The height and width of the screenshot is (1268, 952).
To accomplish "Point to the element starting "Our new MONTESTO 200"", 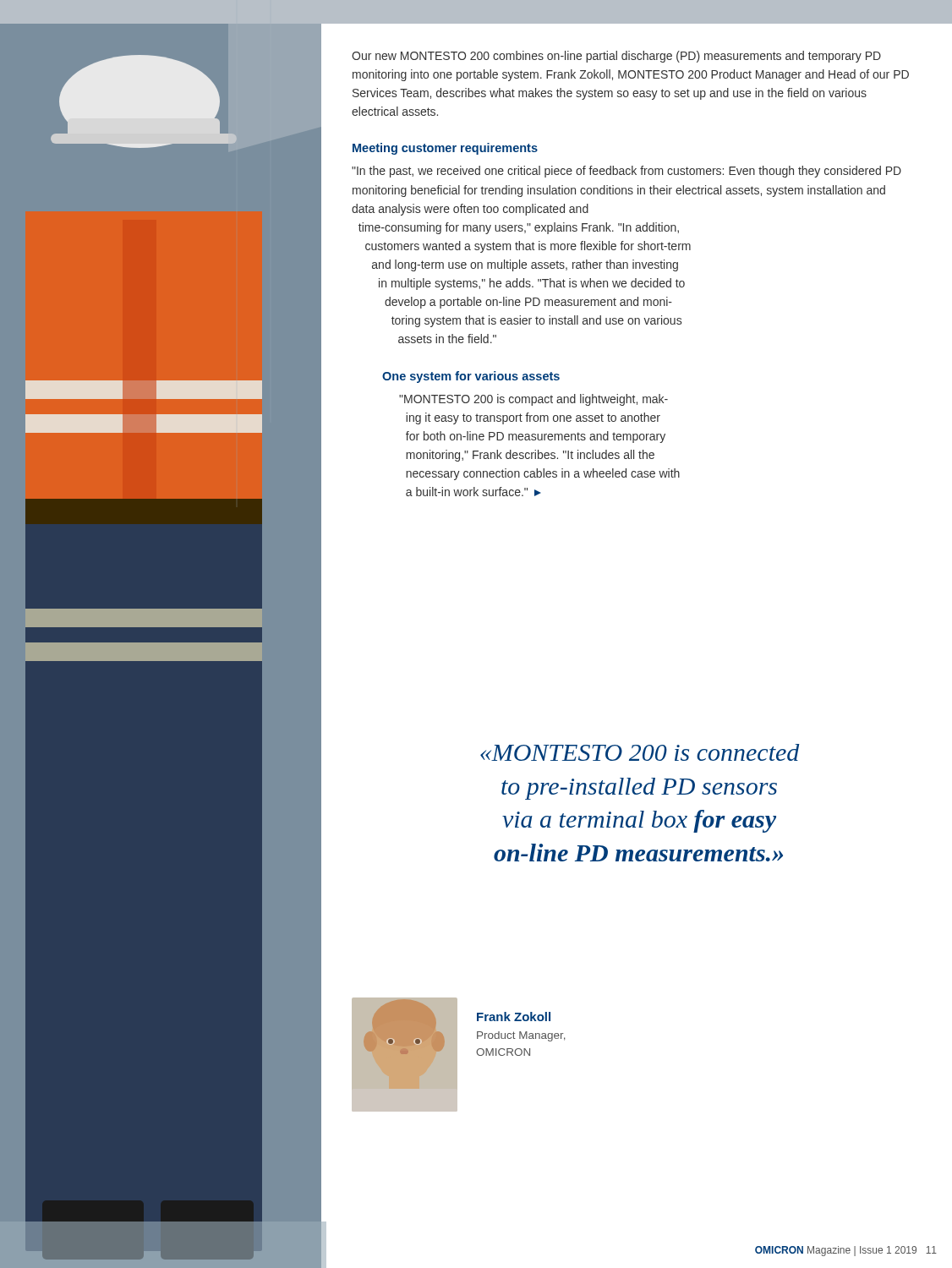I will click(x=631, y=84).
